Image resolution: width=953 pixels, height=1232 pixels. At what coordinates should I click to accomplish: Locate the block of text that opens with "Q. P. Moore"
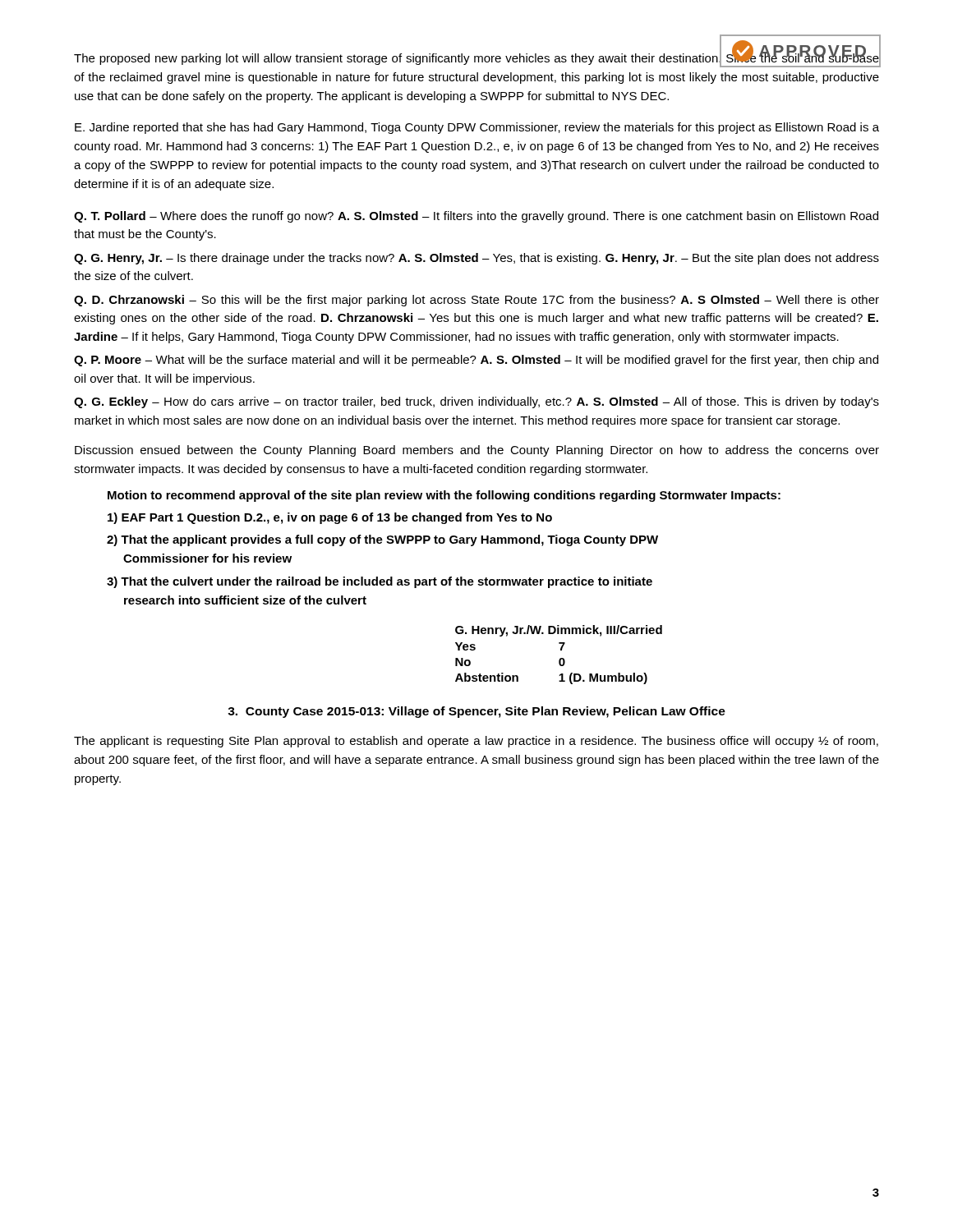tap(476, 369)
